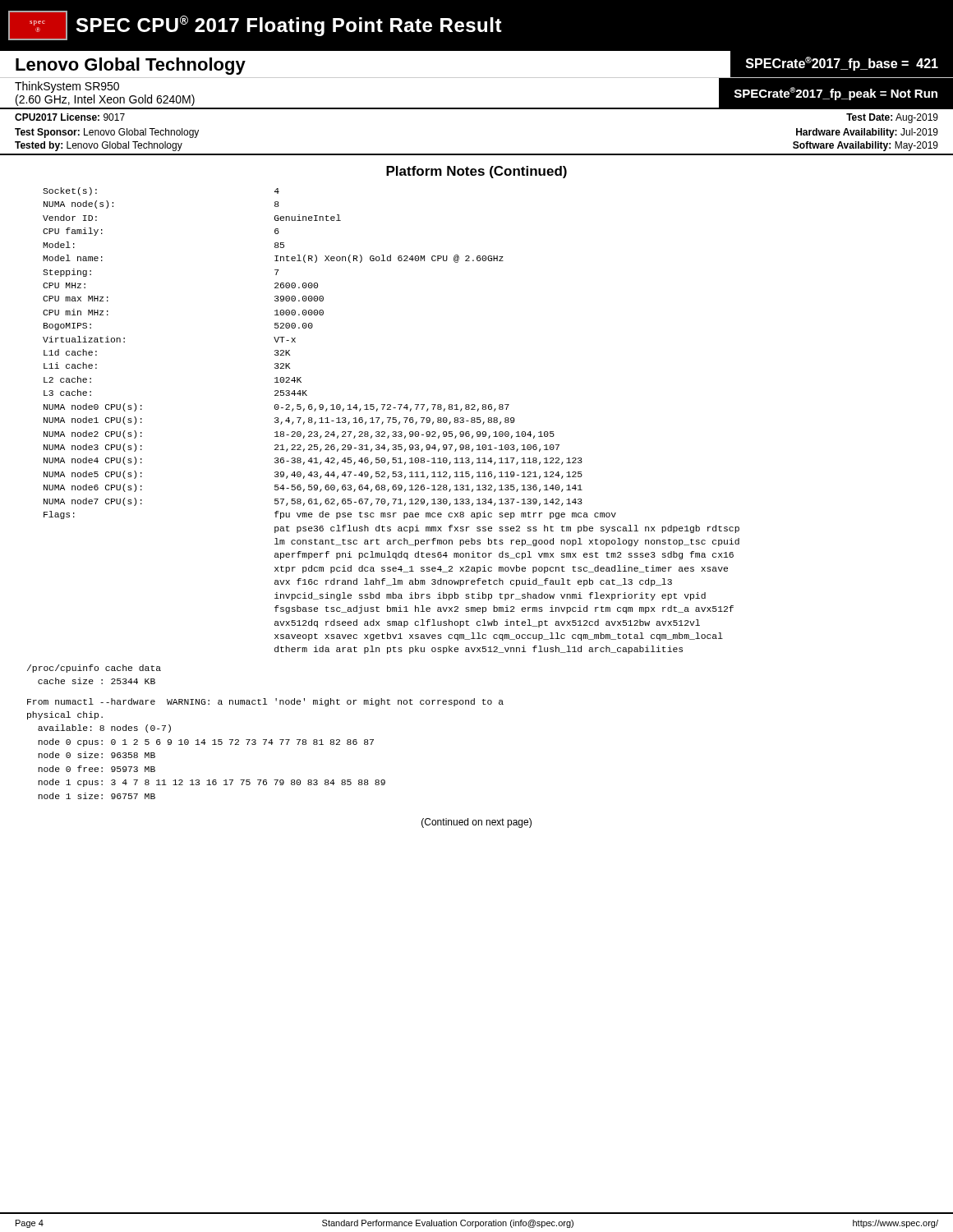
Task: Navigate to the block starting "ThinkSystem SR950(2.60 GHz,"
Action: (105, 93)
